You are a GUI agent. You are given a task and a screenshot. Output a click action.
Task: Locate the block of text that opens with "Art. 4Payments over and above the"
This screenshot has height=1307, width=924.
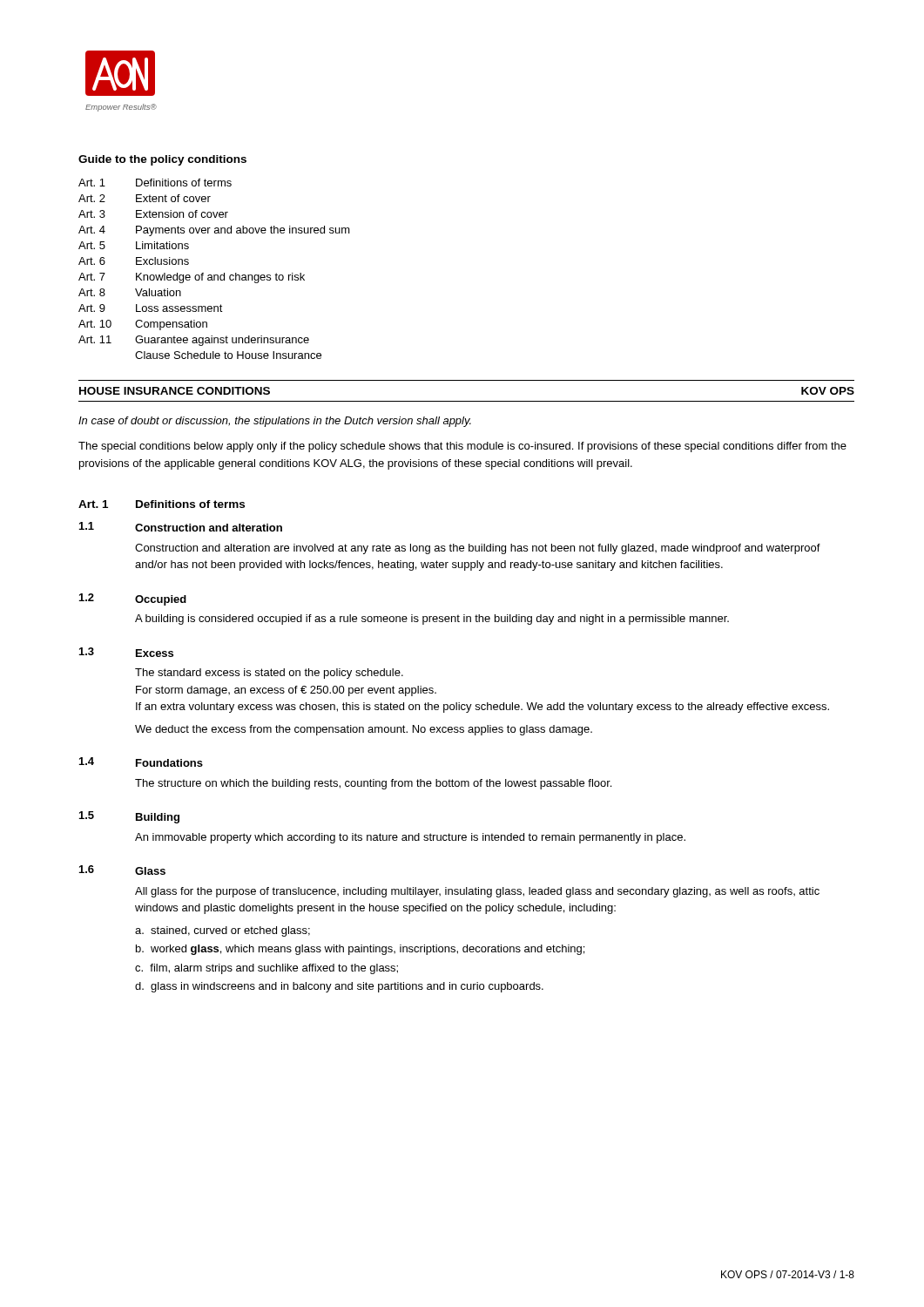214,229
